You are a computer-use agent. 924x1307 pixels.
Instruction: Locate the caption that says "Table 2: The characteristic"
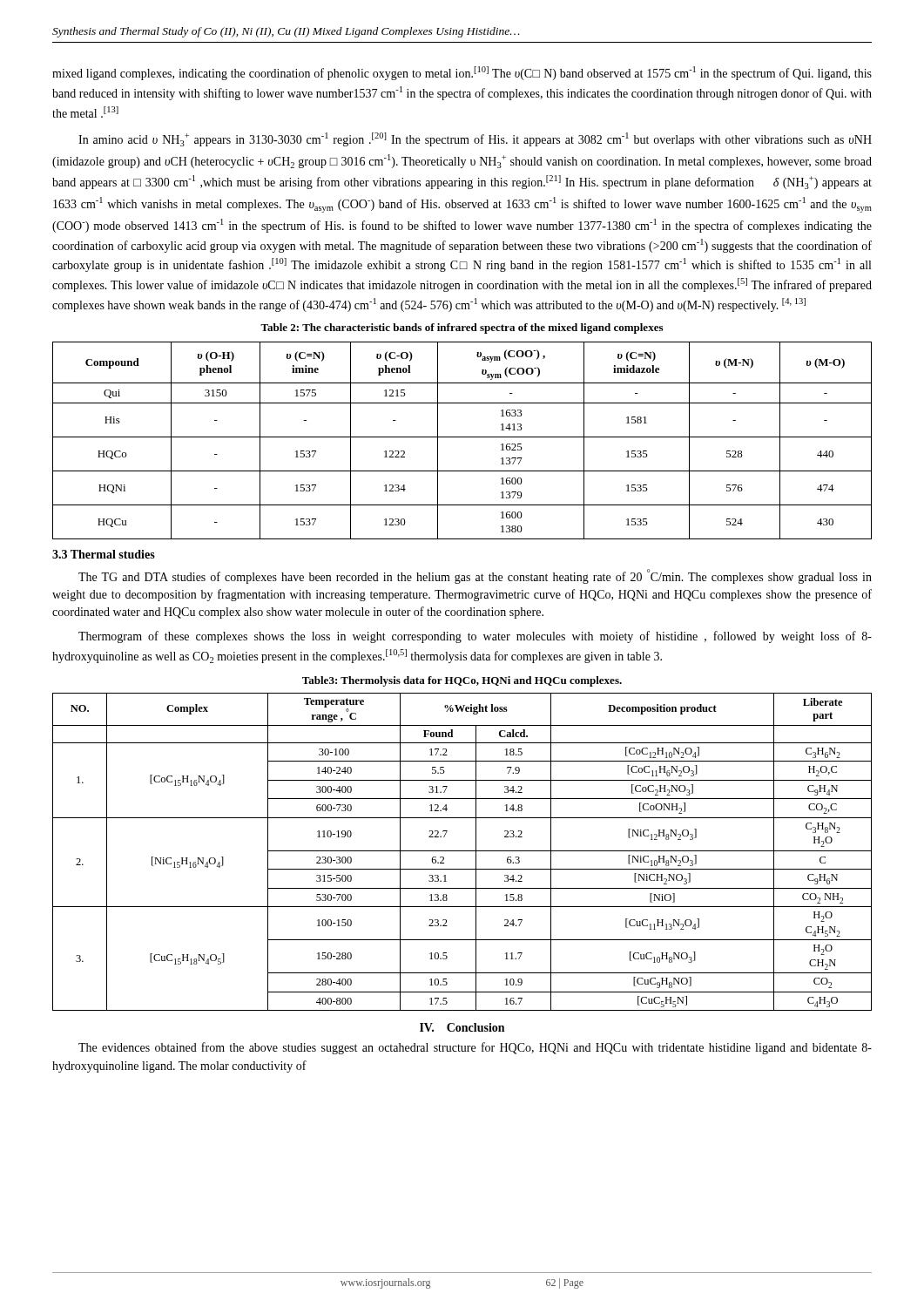click(x=462, y=327)
